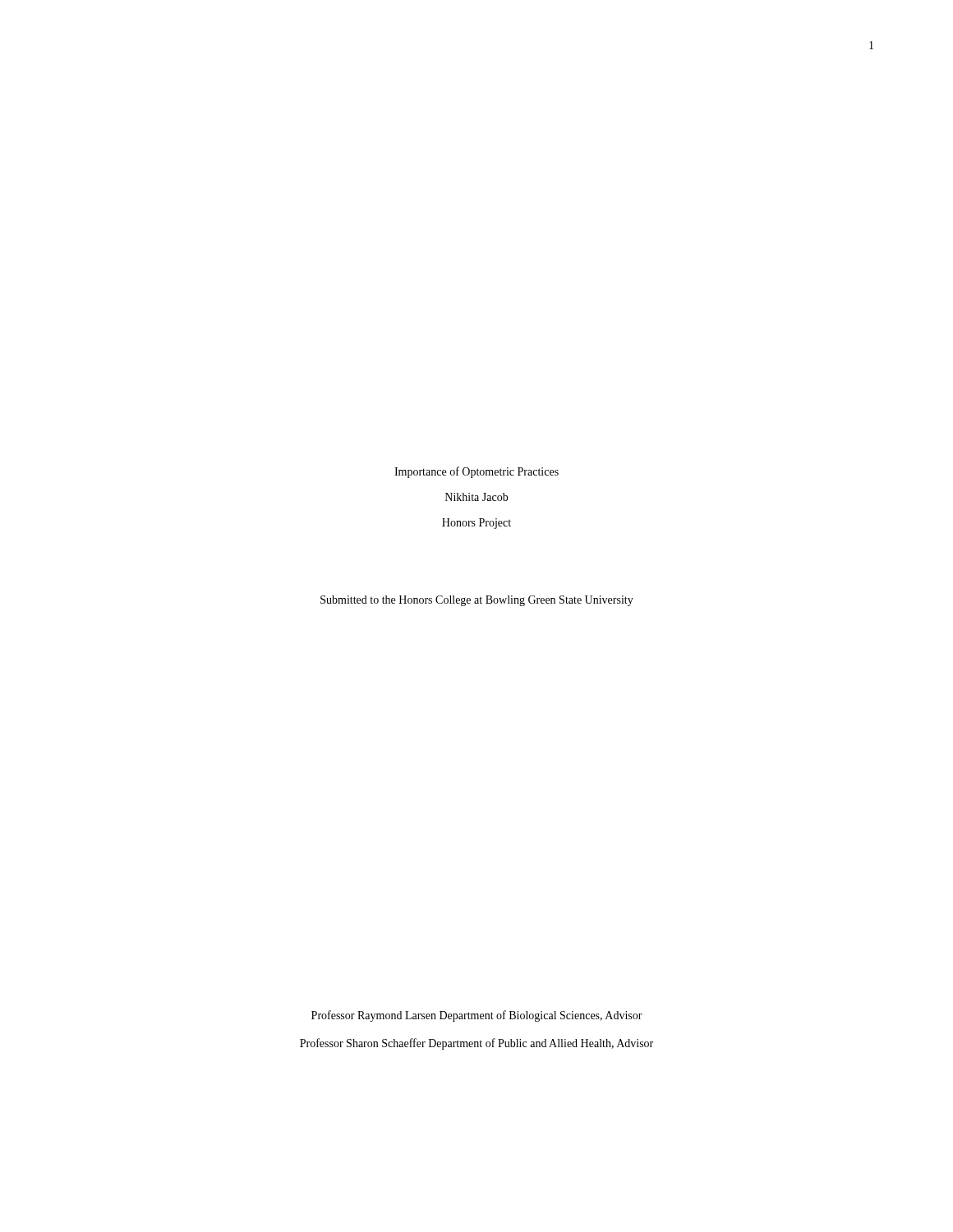The height and width of the screenshot is (1232, 953).
Task: Click on the element starting "Submitted to the Honors College at Bowling"
Action: click(x=476, y=600)
